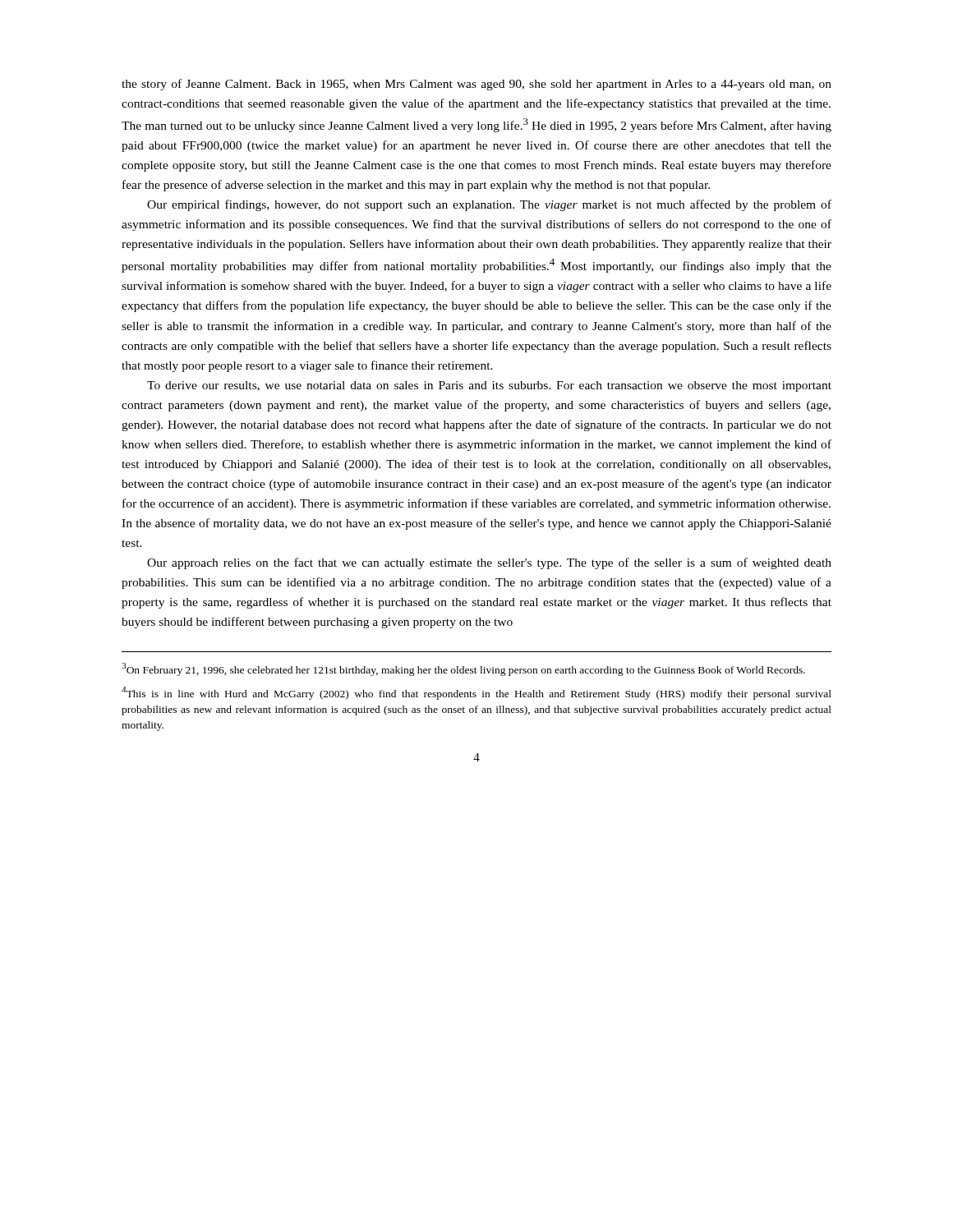Find the block on this page that starts "Our approach relies"
Screen dimensions: 1232x953
[476, 592]
